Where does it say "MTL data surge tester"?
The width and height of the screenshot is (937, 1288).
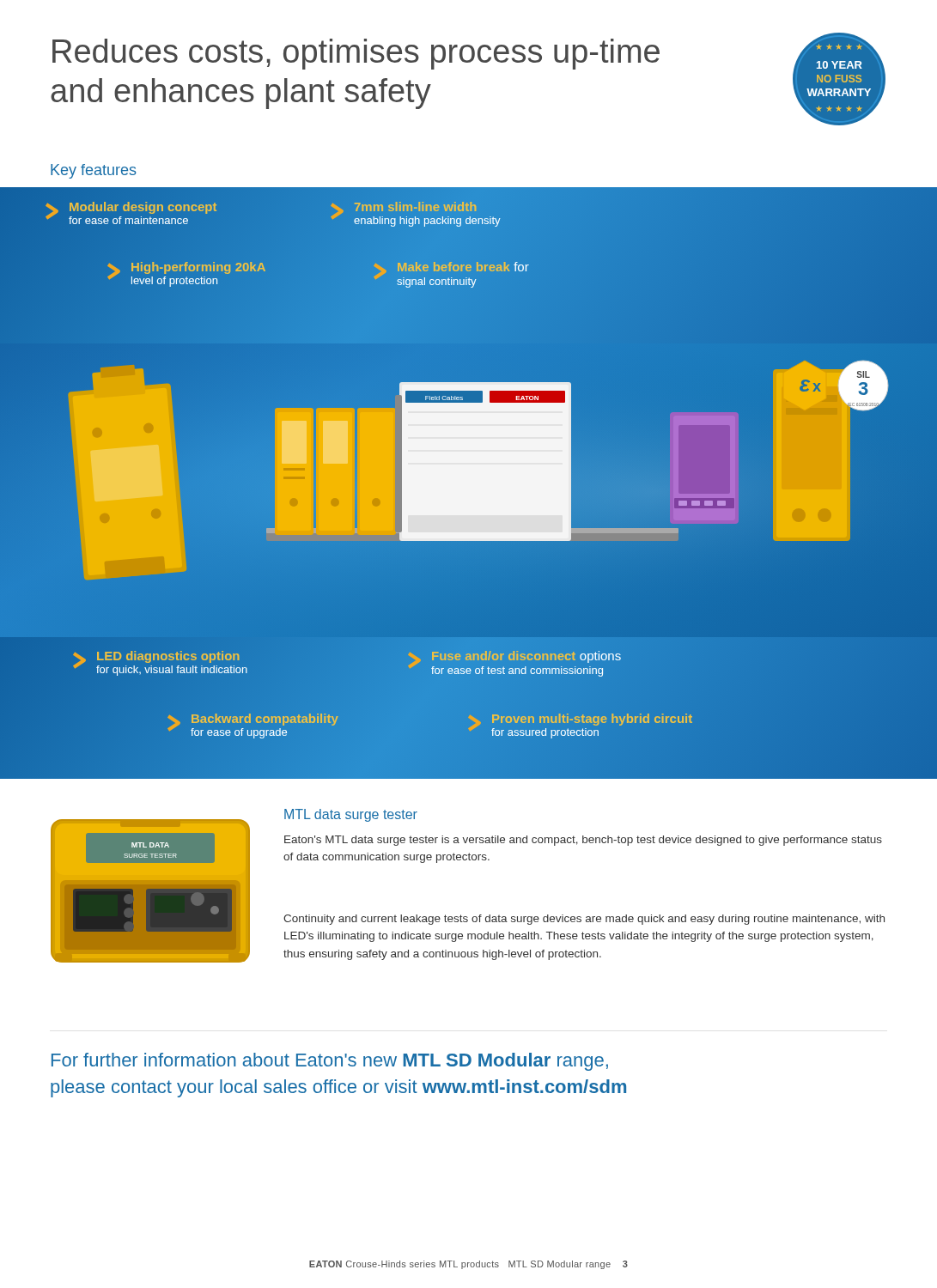pyautogui.click(x=350, y=814)
